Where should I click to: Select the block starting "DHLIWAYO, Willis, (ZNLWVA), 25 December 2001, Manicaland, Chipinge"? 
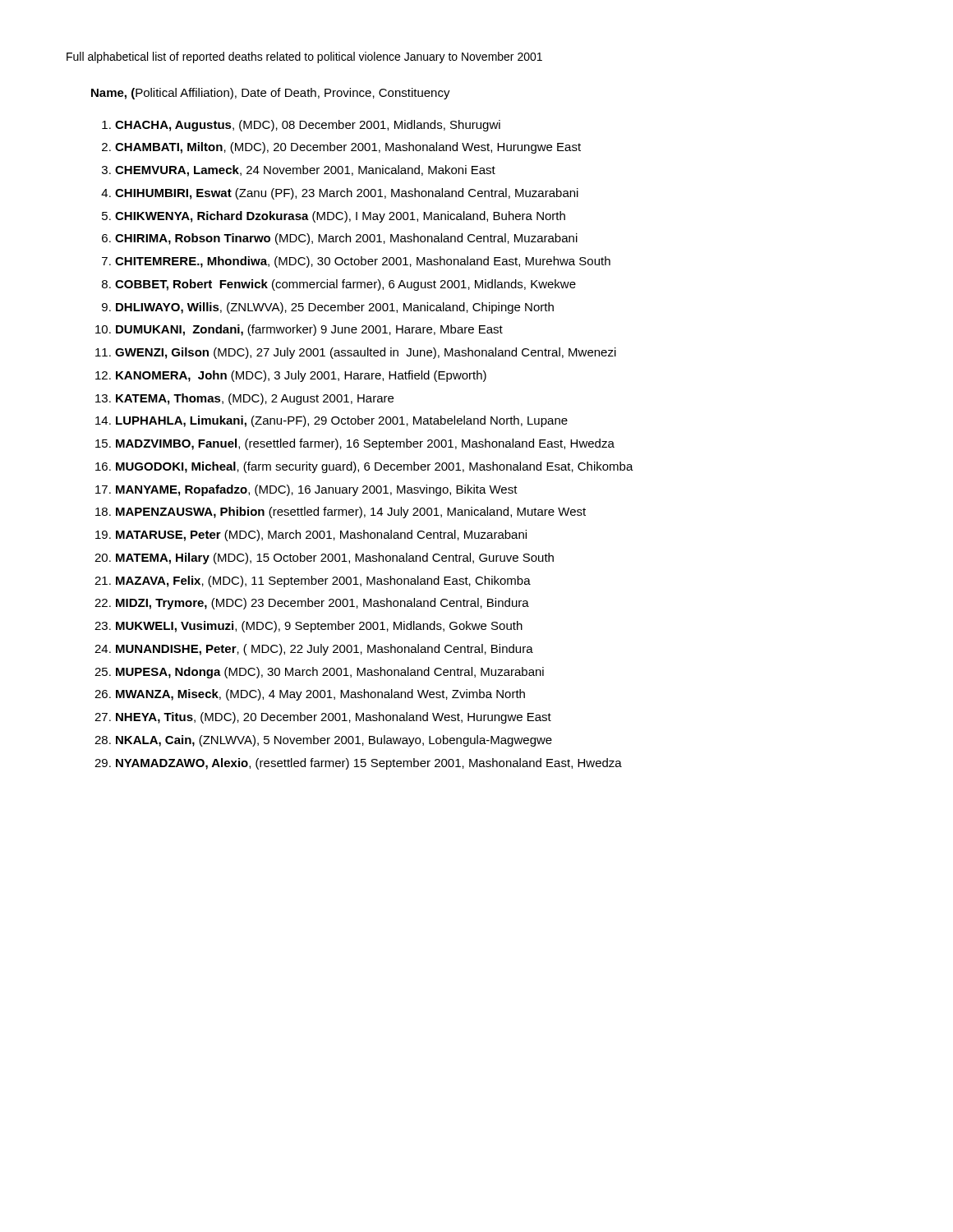pyautogui.click(x=501, y=307)
